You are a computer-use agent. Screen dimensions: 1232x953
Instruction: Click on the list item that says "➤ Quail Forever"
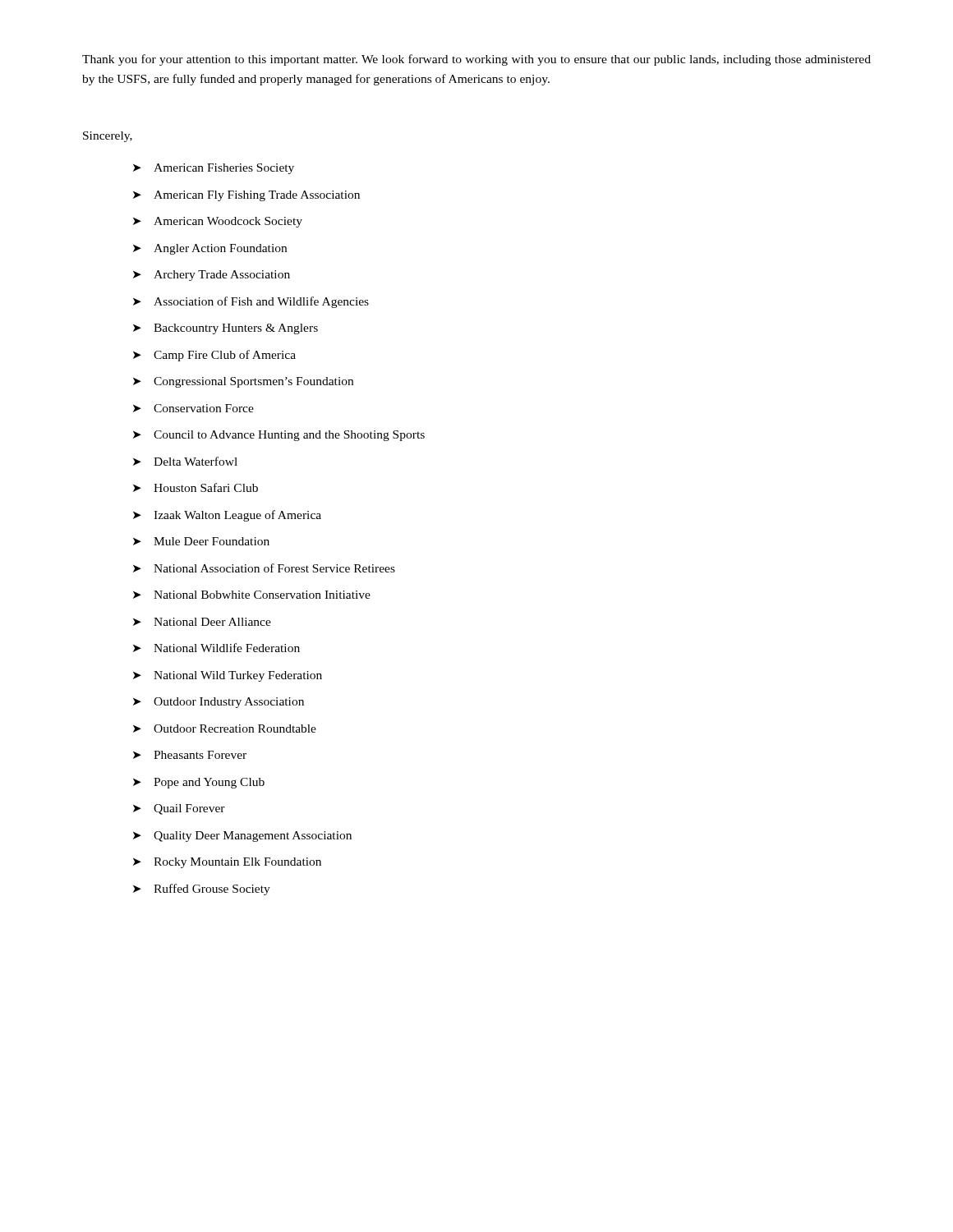tap(178, 808)
